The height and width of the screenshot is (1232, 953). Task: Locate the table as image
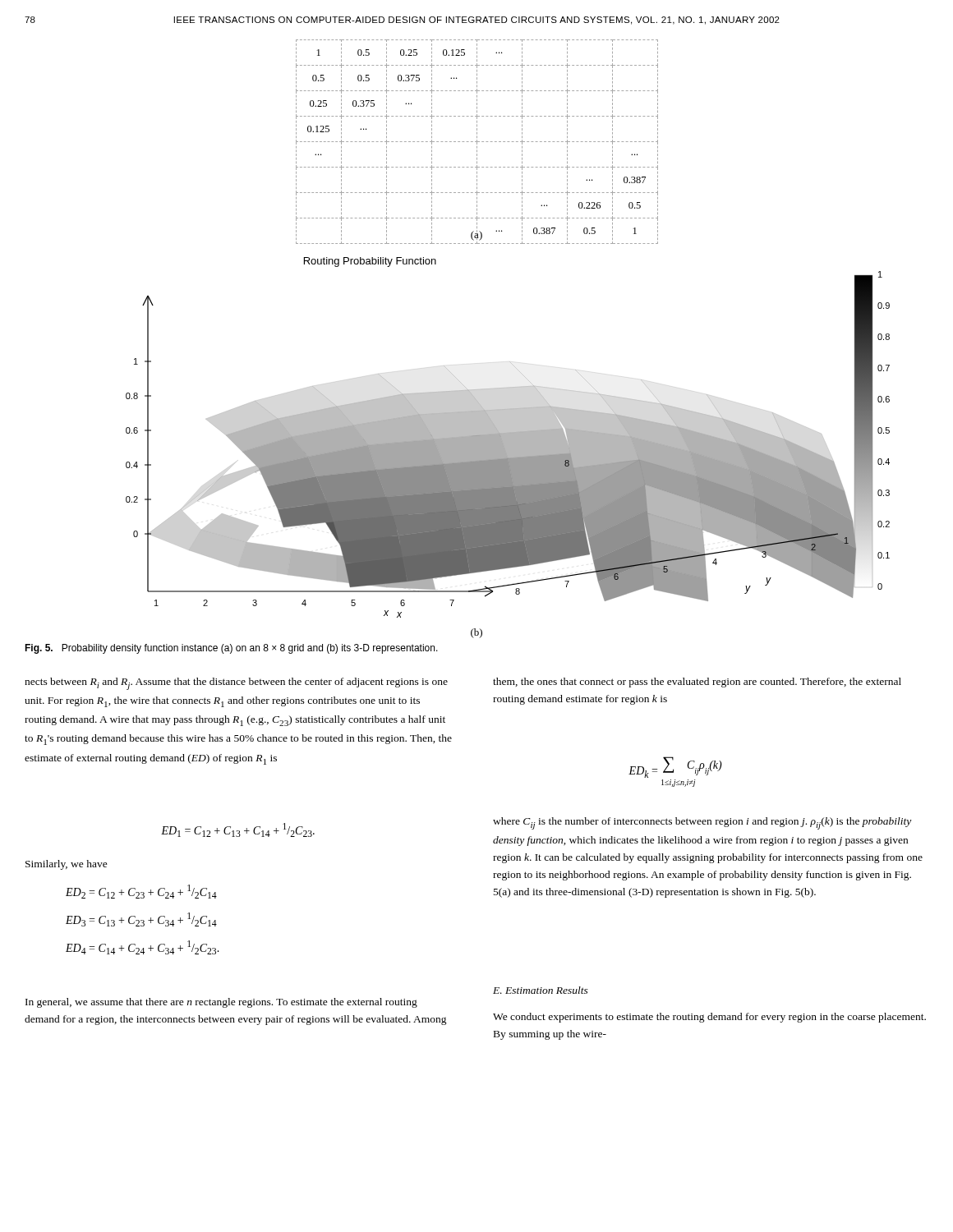point(476,143)
